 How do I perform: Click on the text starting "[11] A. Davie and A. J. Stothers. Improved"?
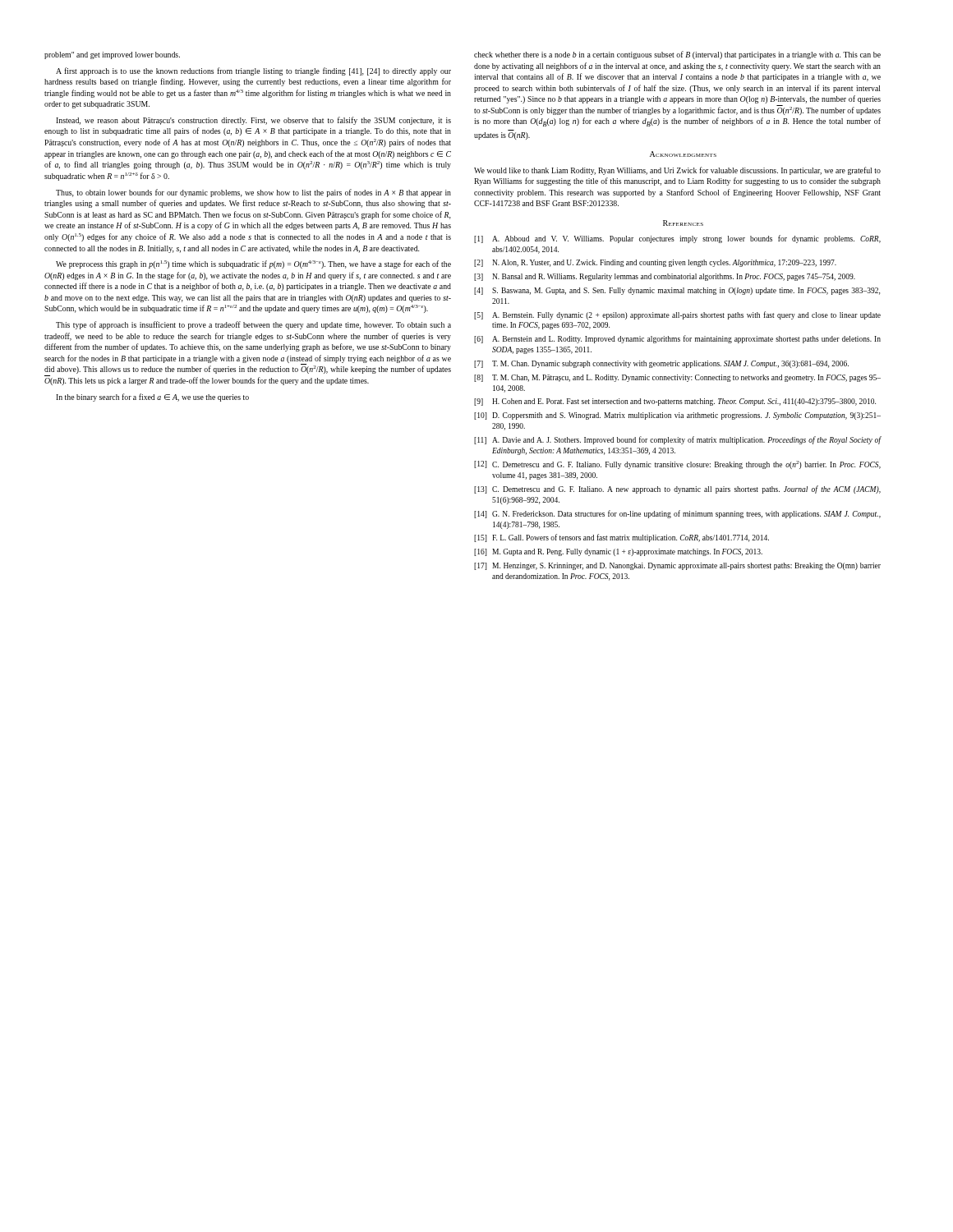677,446
